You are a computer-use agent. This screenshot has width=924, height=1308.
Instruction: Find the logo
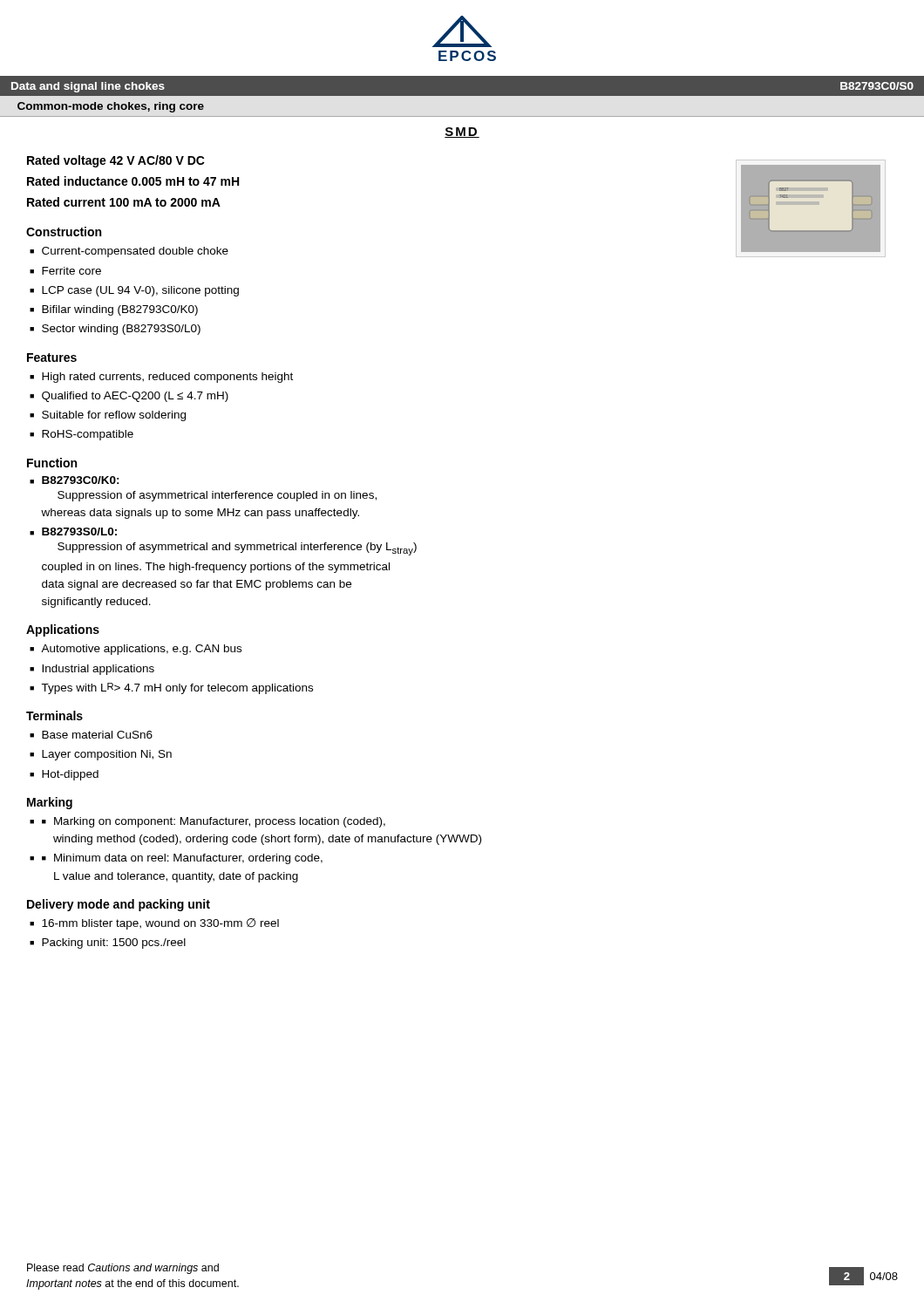click(x=462, y=38)
